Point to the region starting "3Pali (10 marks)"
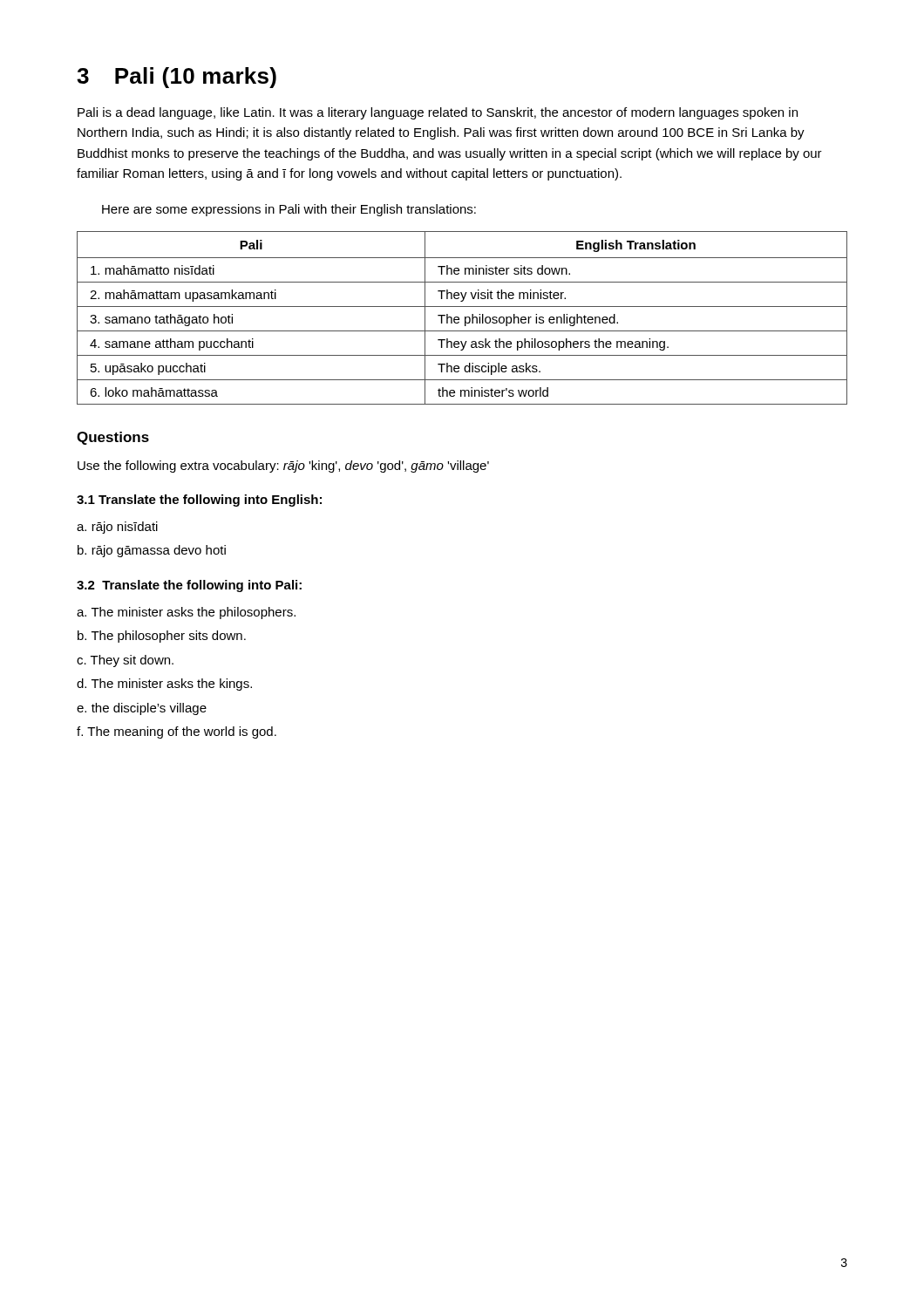The height and width of the screenshot is (1308, 924). [177, 76]
